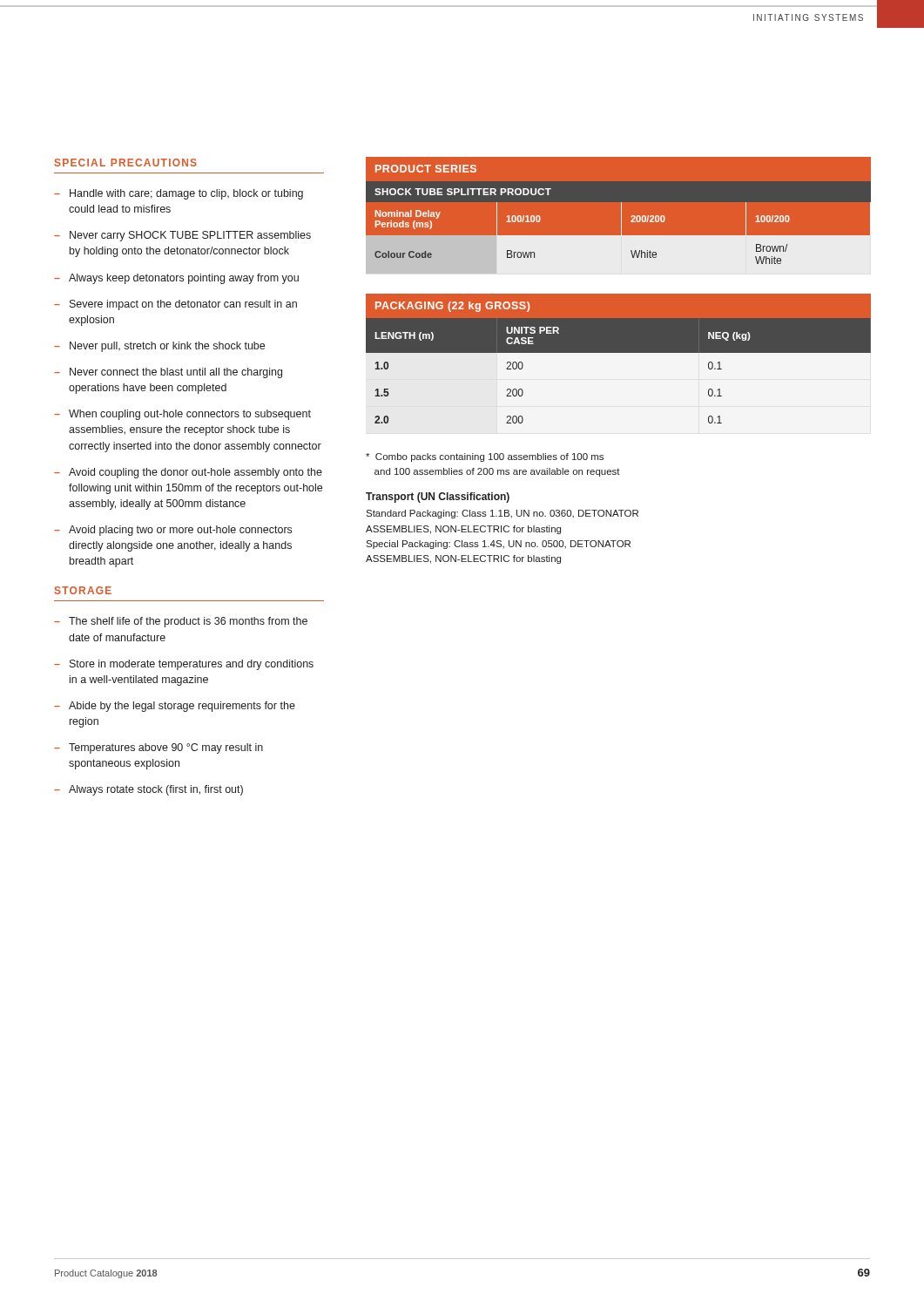Viewport: 924px width, 1307px height.
Task: Locate the text starting "– Always rotate stock (first in, first out)"
Action: coord(149,790)
